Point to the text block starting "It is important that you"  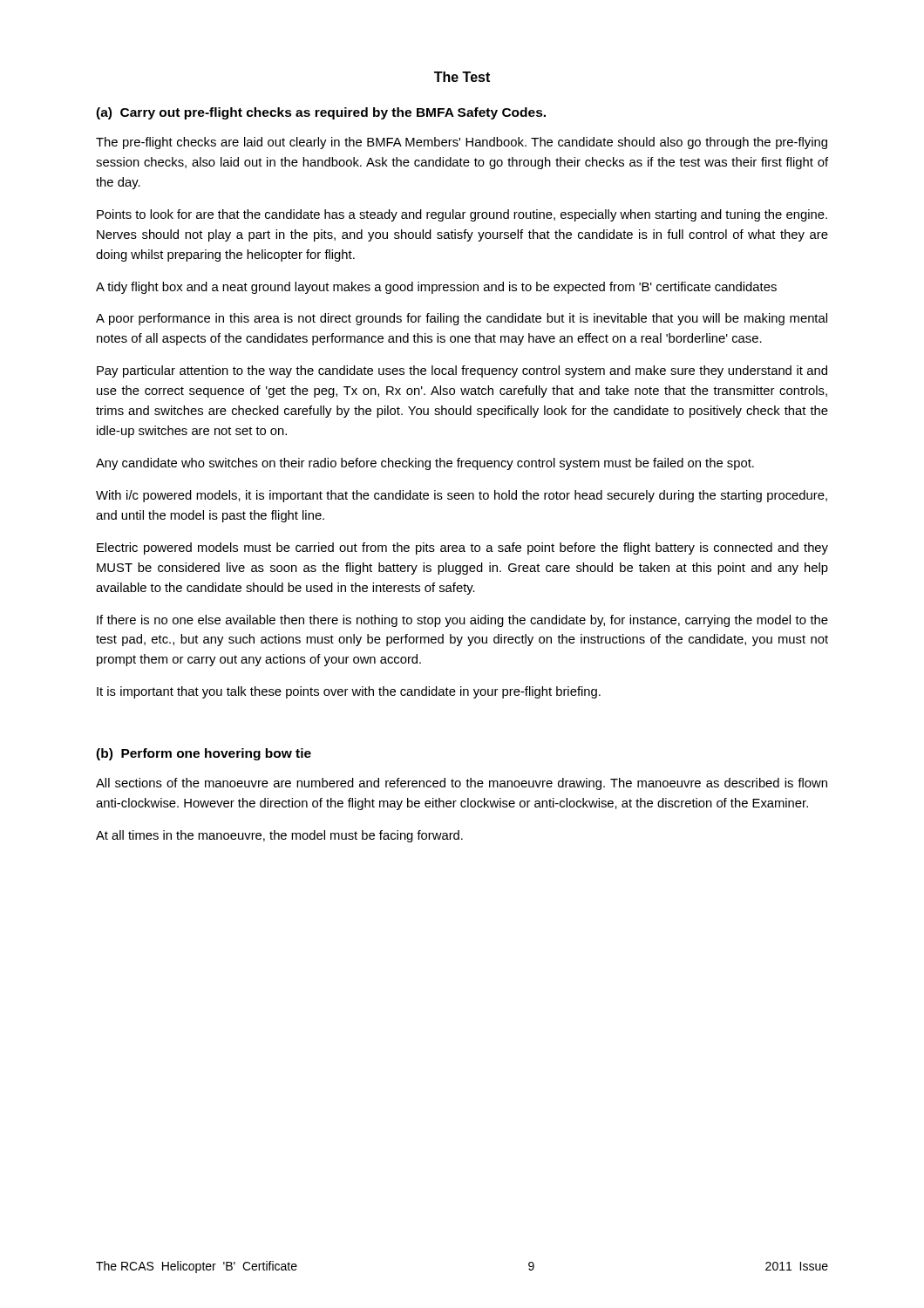(x=349, y=692)
